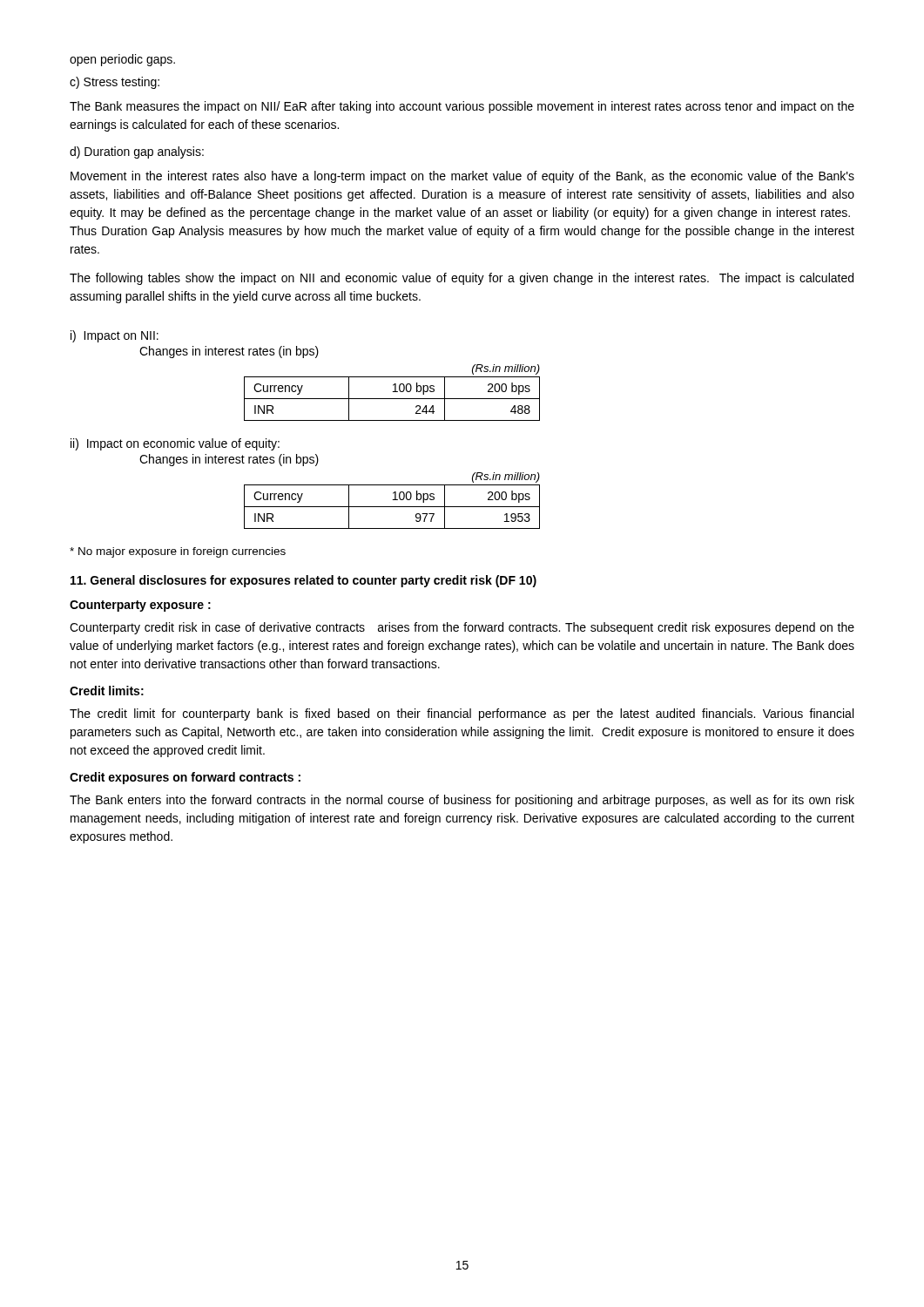Click on the section header with the text "Credit exposures on forward contracts :"
Screen dimensions: 1307x924
[x=186, y=777]
